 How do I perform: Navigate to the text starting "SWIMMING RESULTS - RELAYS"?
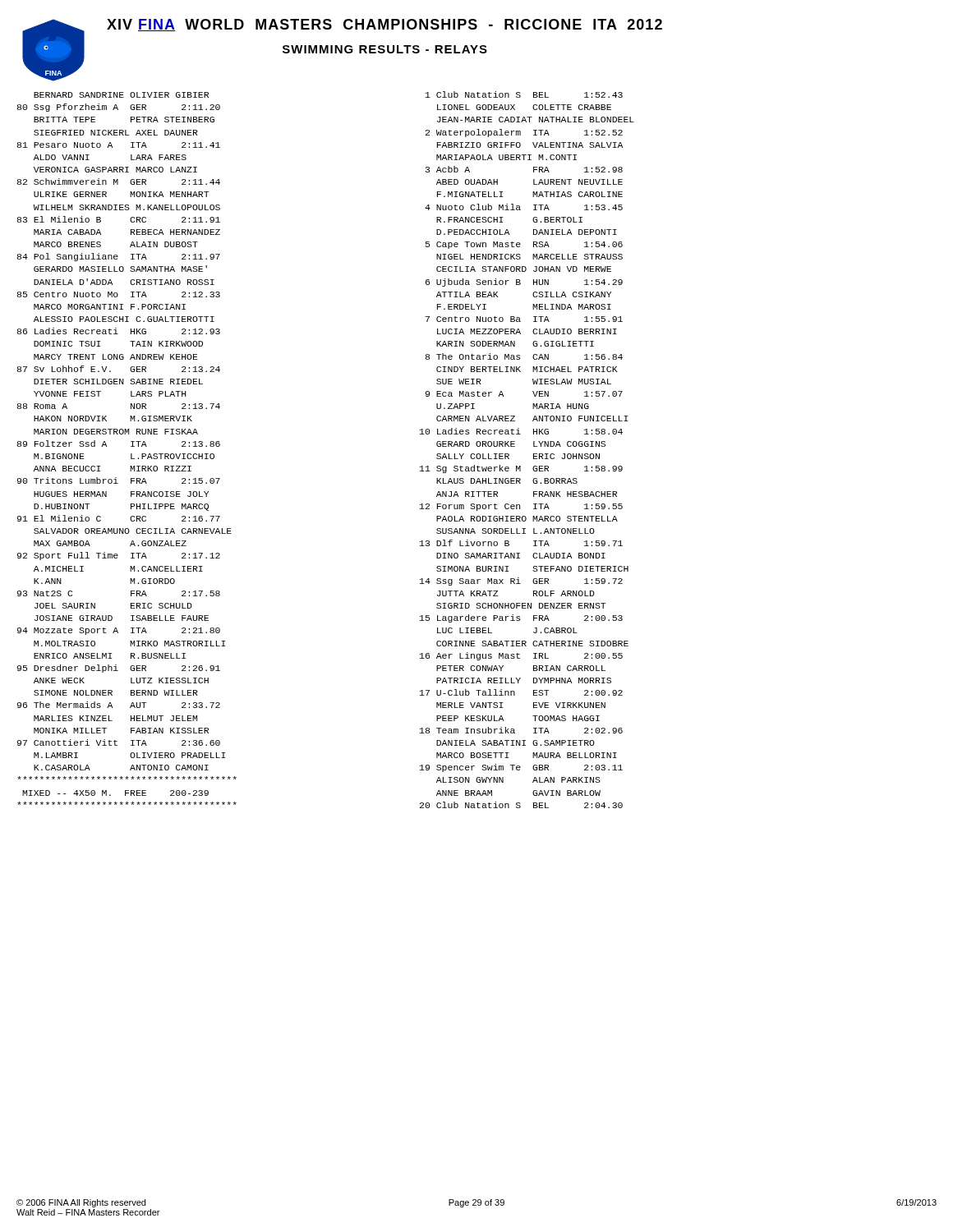[385, 49]
